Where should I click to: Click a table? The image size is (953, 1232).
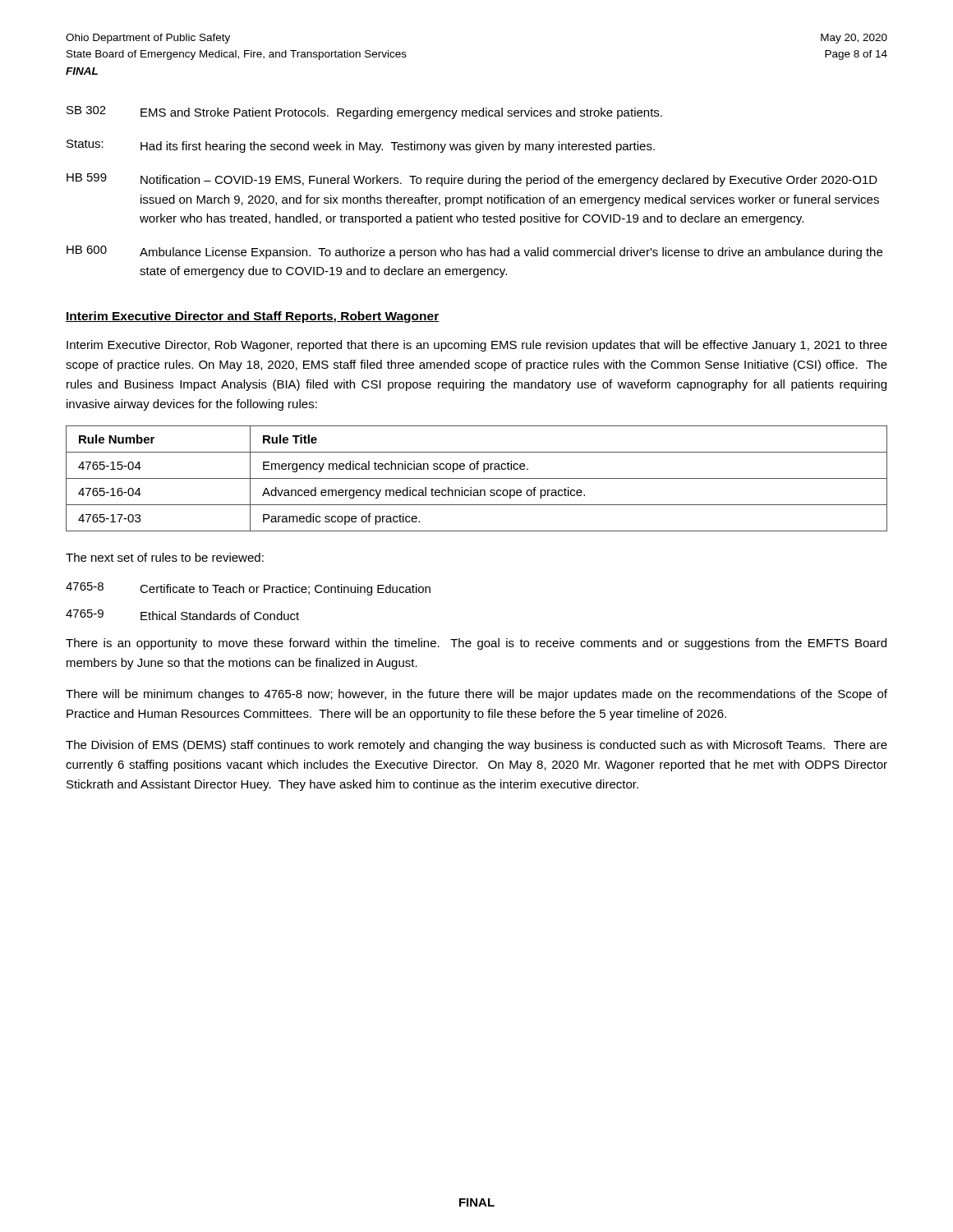click(476, 478)
